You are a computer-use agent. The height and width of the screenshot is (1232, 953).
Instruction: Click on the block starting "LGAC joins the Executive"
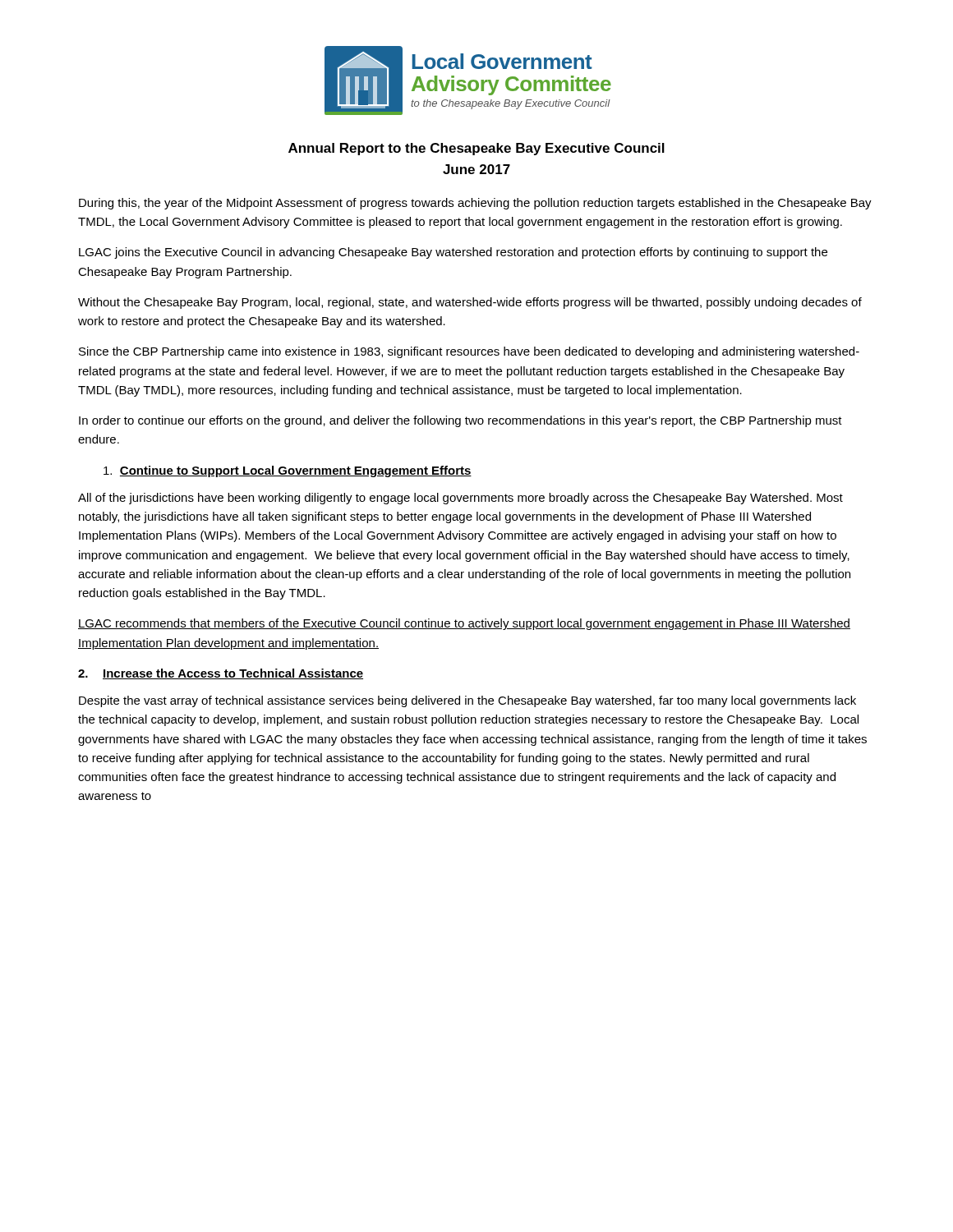pos(453,262)
